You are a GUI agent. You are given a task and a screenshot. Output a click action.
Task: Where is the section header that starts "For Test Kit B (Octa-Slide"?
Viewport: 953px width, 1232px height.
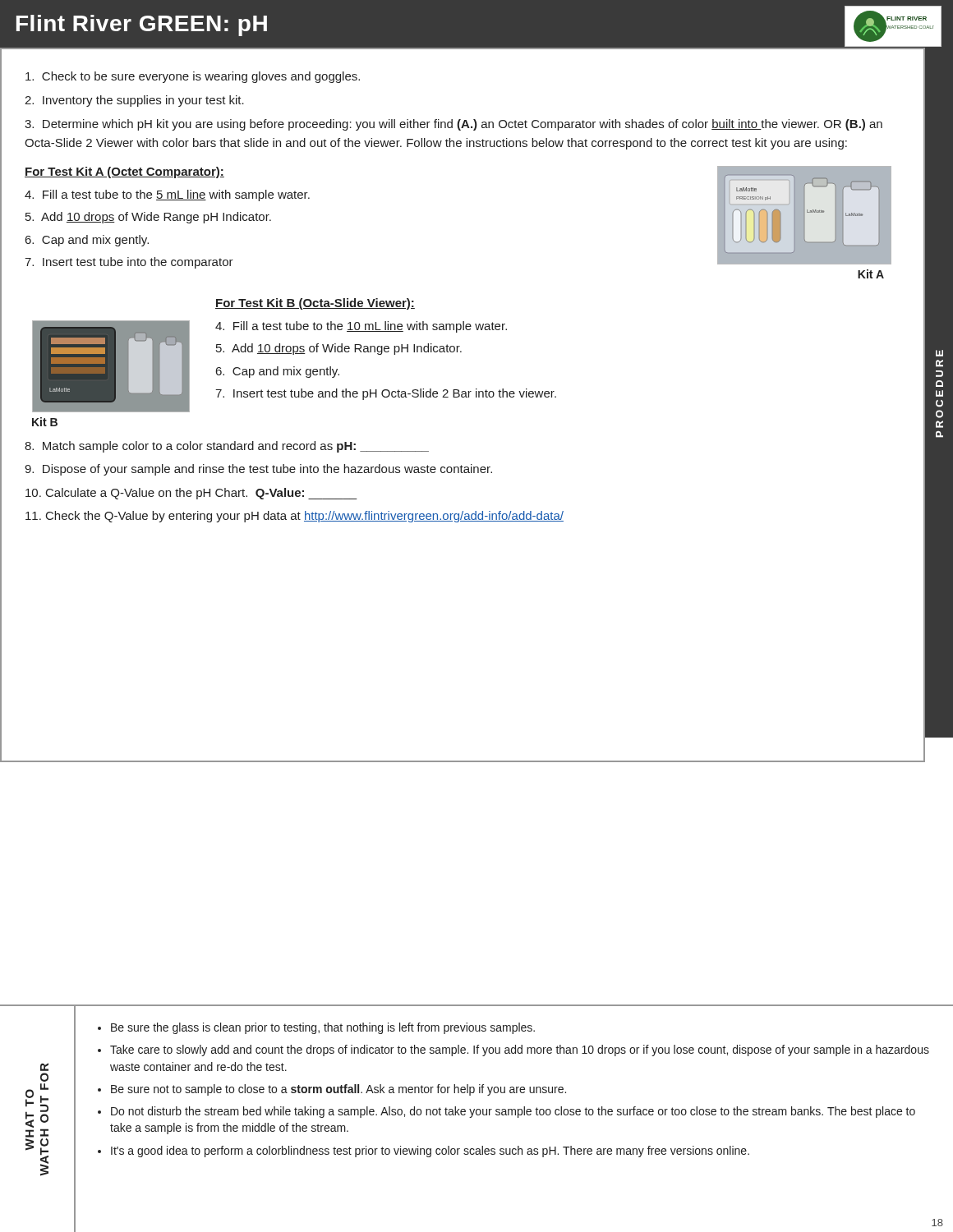[315, 302]
